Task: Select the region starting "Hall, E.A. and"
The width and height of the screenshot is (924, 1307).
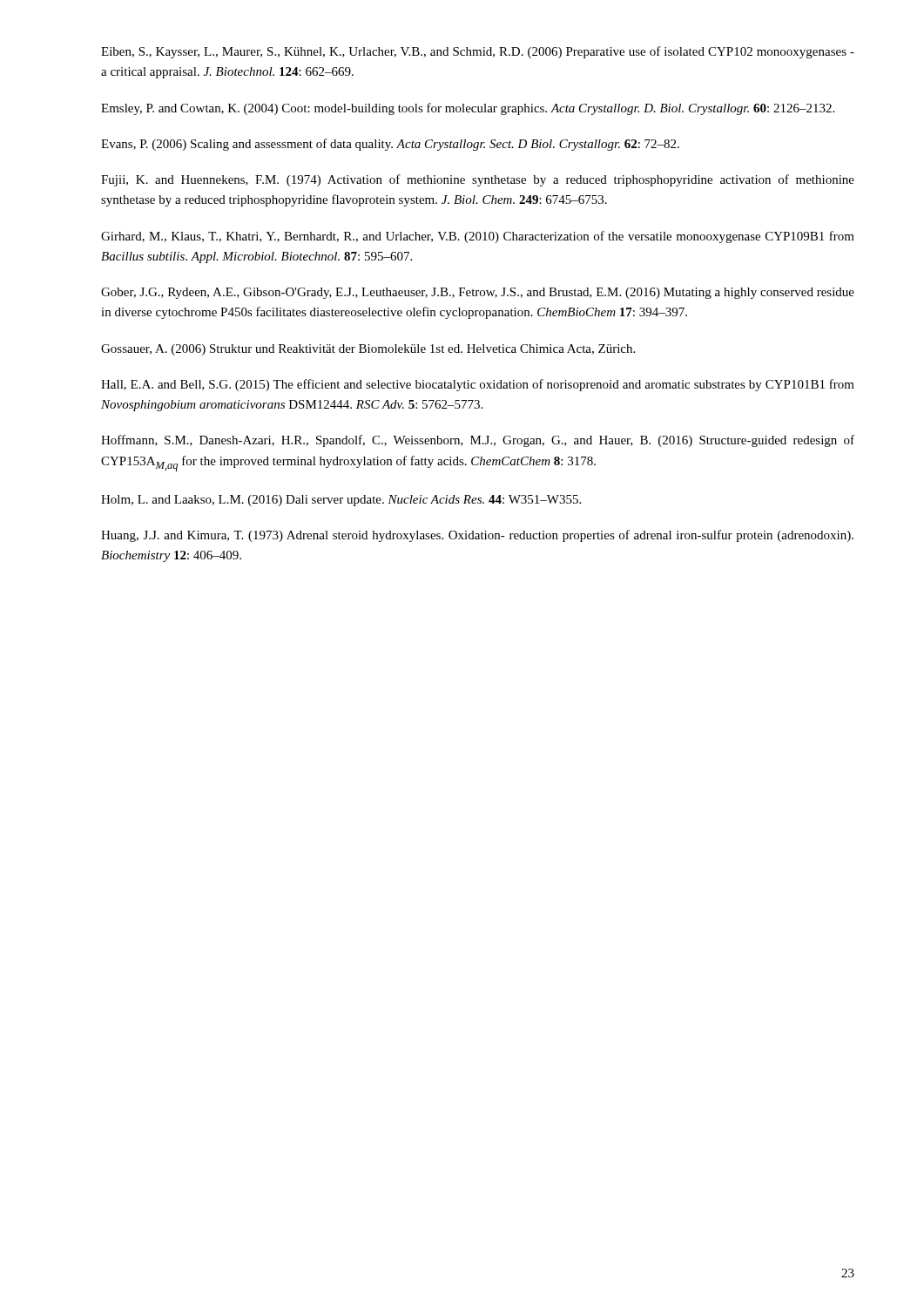Action: 462,395
